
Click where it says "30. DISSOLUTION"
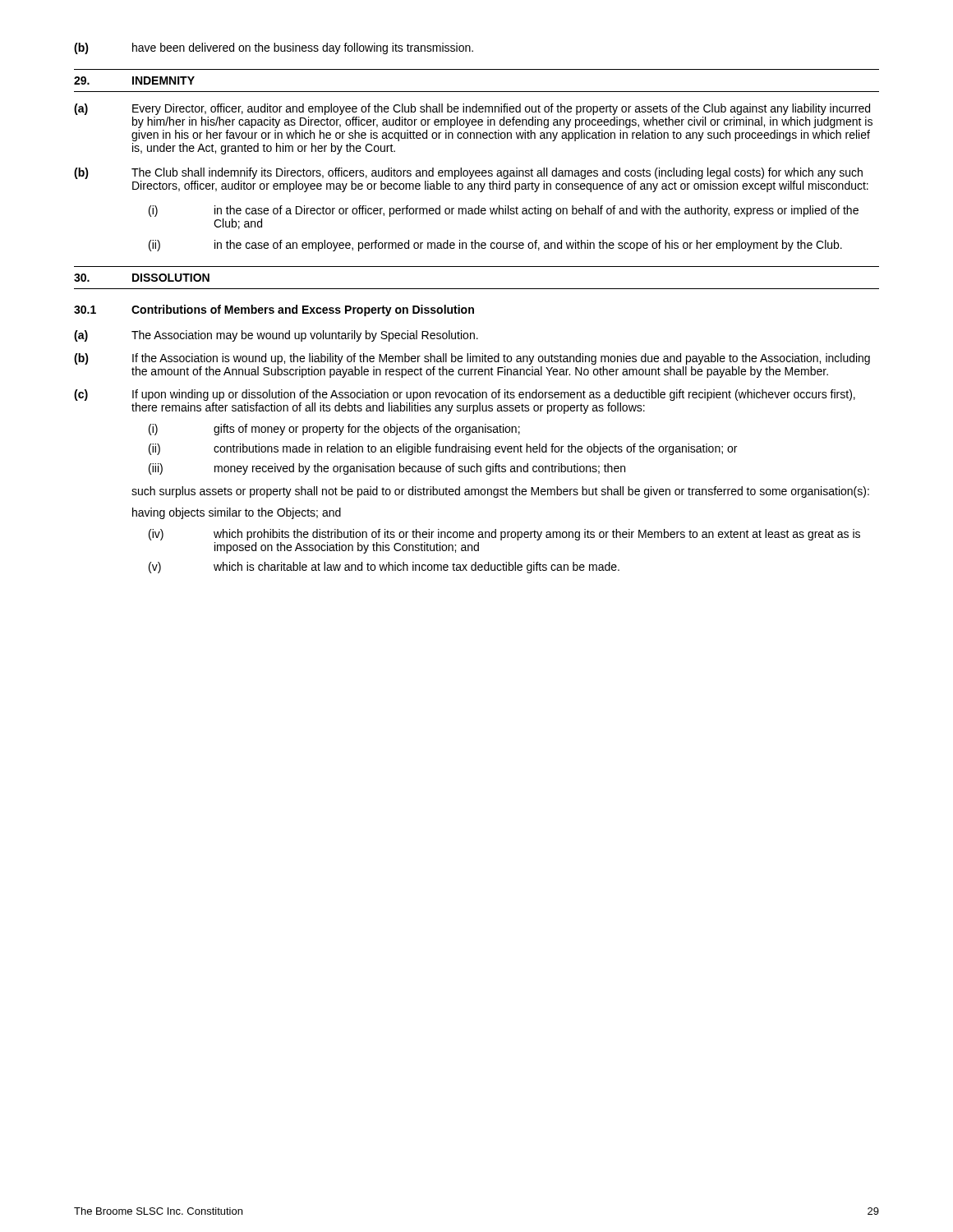pyautogui.click(x=476, y=278)
